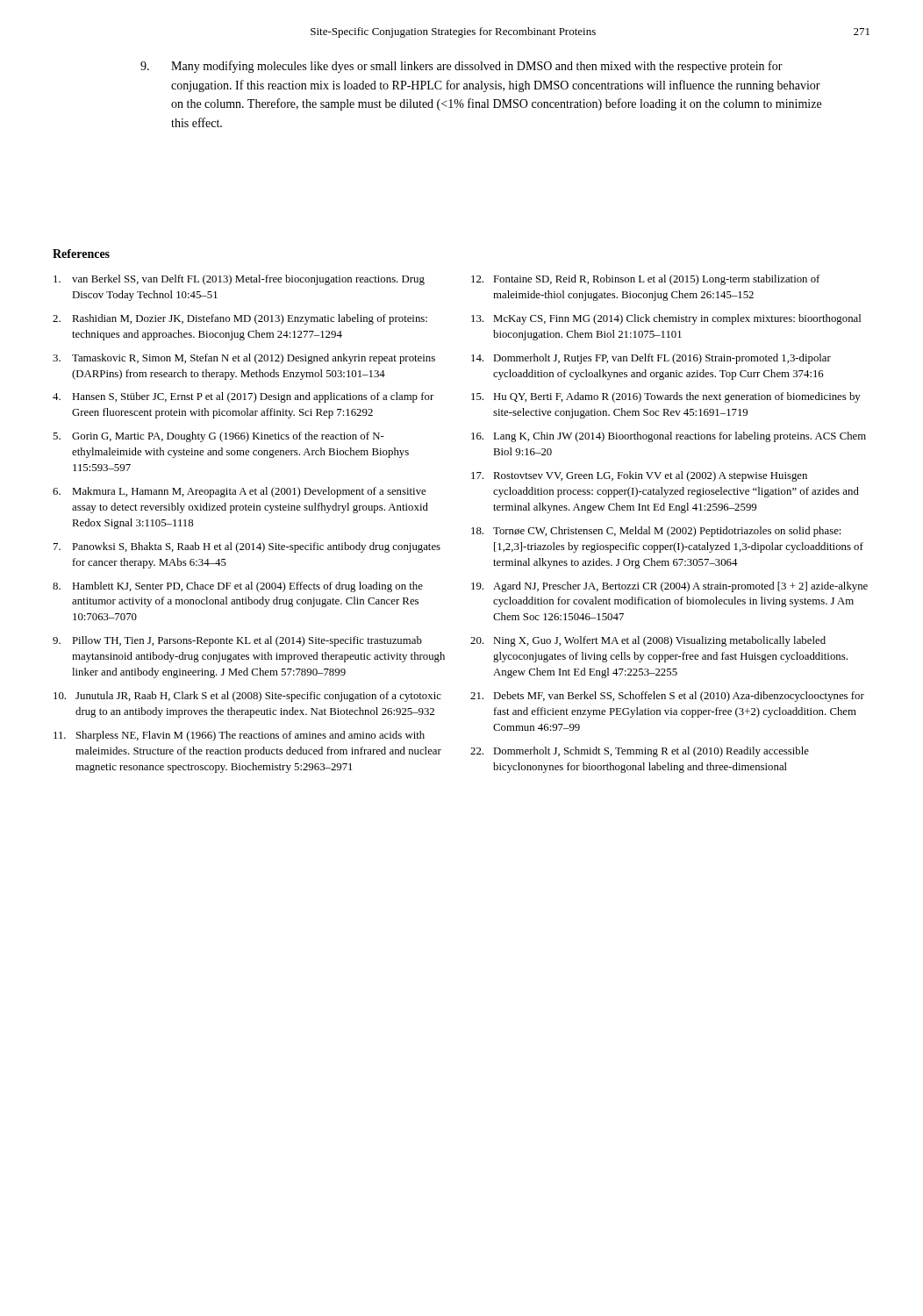Click the passage that begins "21. Debets MF, van"
Viewport: 923px width, 1316px height.
point(670,712)
